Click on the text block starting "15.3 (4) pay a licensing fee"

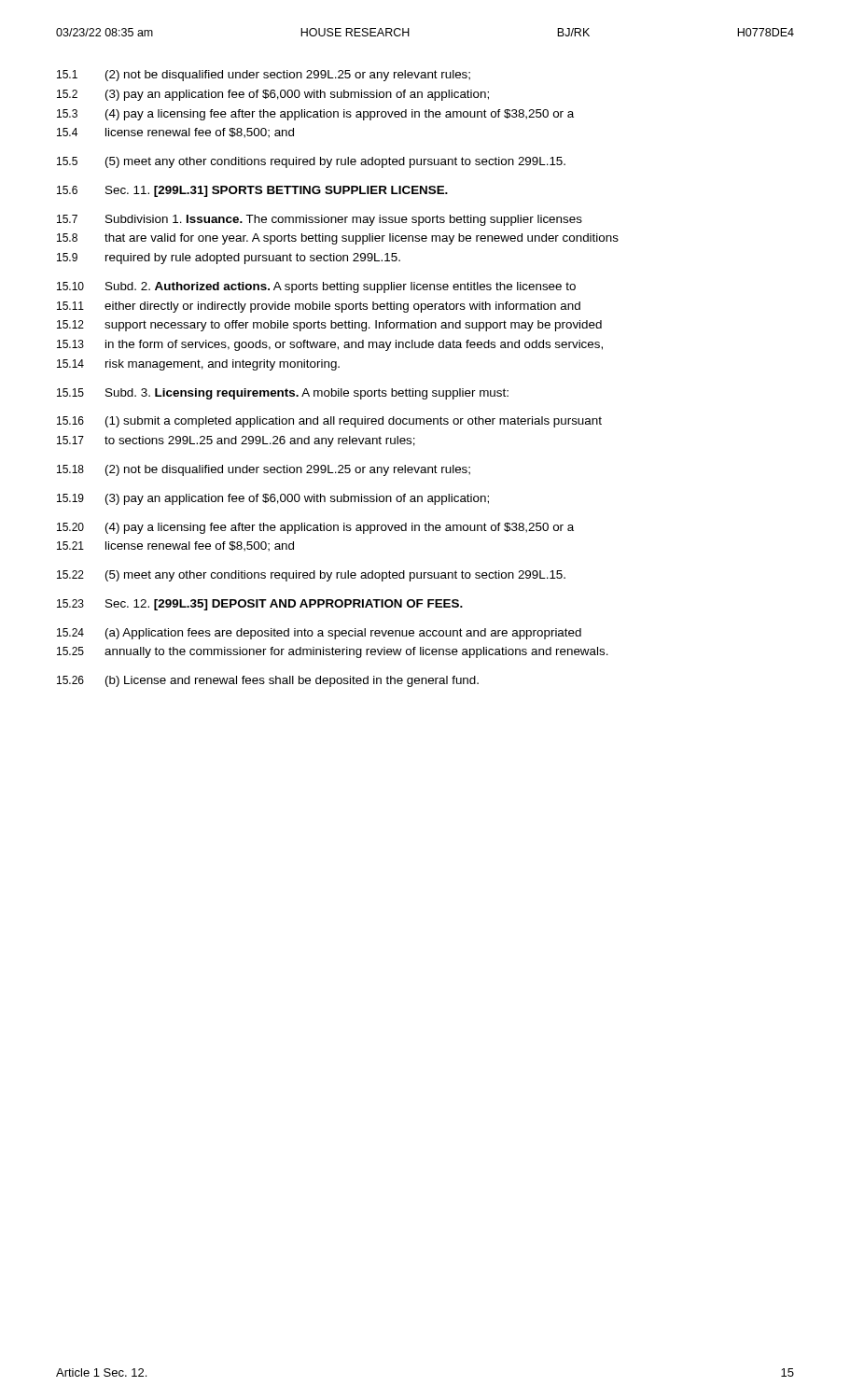tap(425, 114)
